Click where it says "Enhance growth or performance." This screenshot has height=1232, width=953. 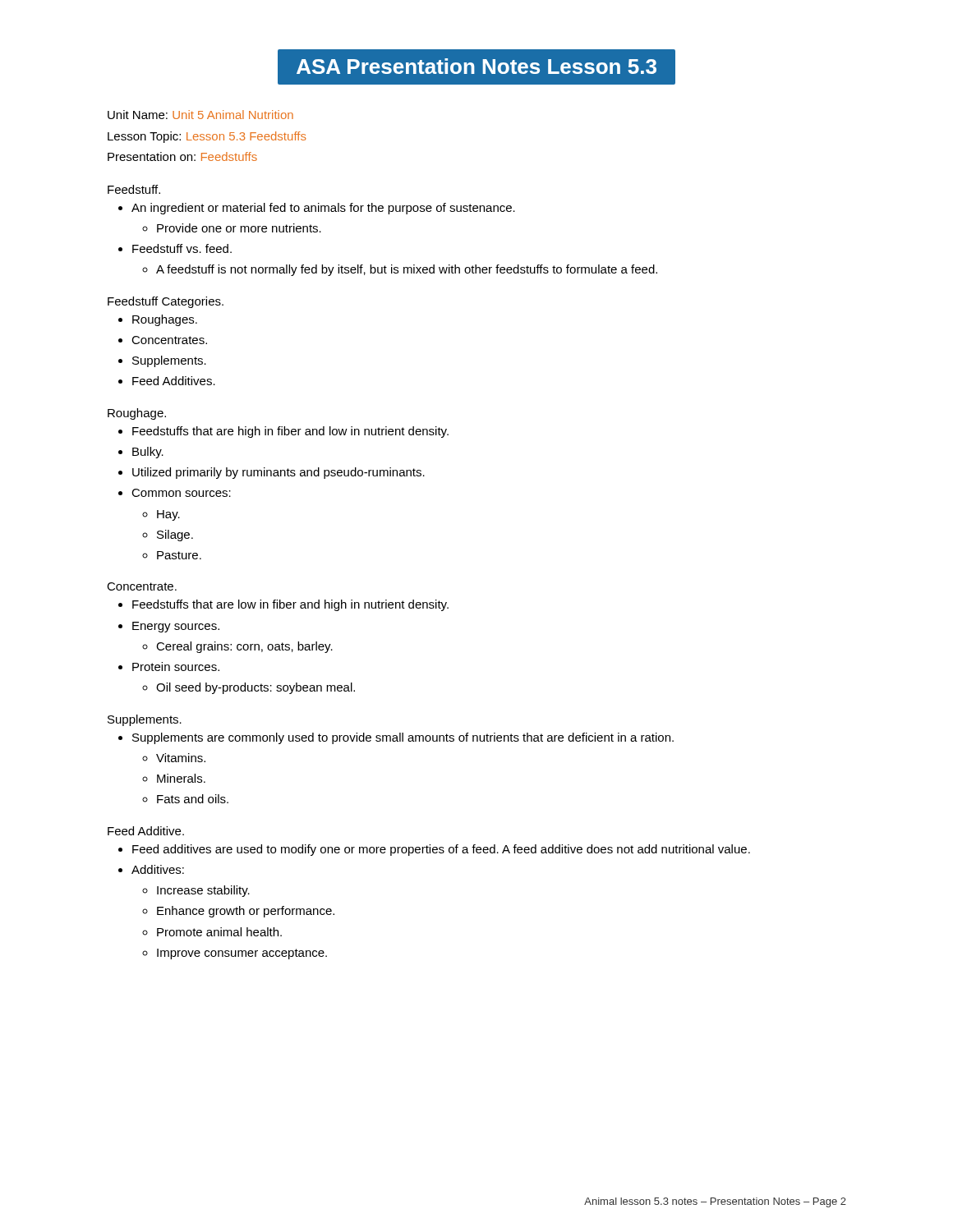pos(246,911)
